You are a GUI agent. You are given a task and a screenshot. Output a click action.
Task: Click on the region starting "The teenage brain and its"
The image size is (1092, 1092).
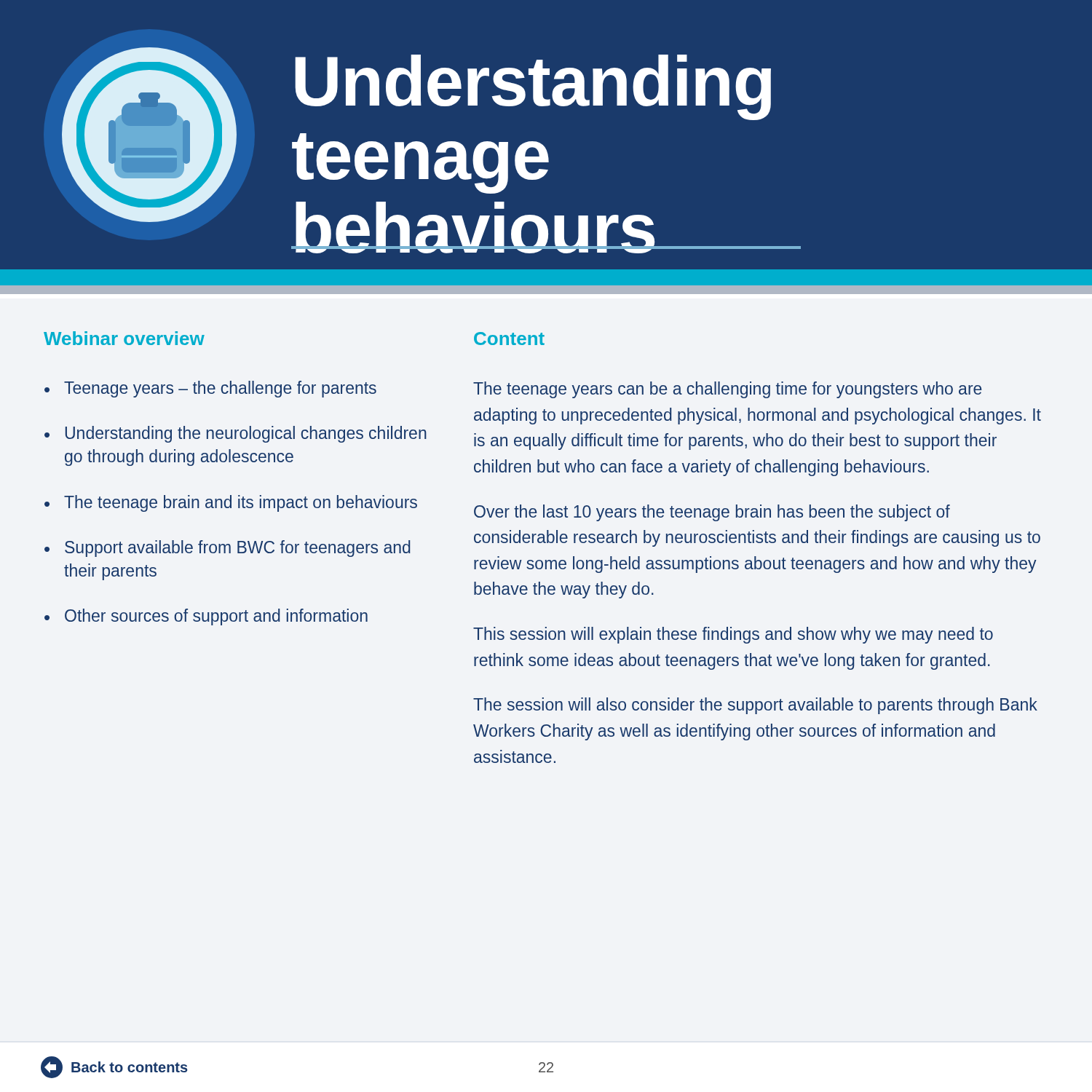pyautogui.click(x=241, y=502)
